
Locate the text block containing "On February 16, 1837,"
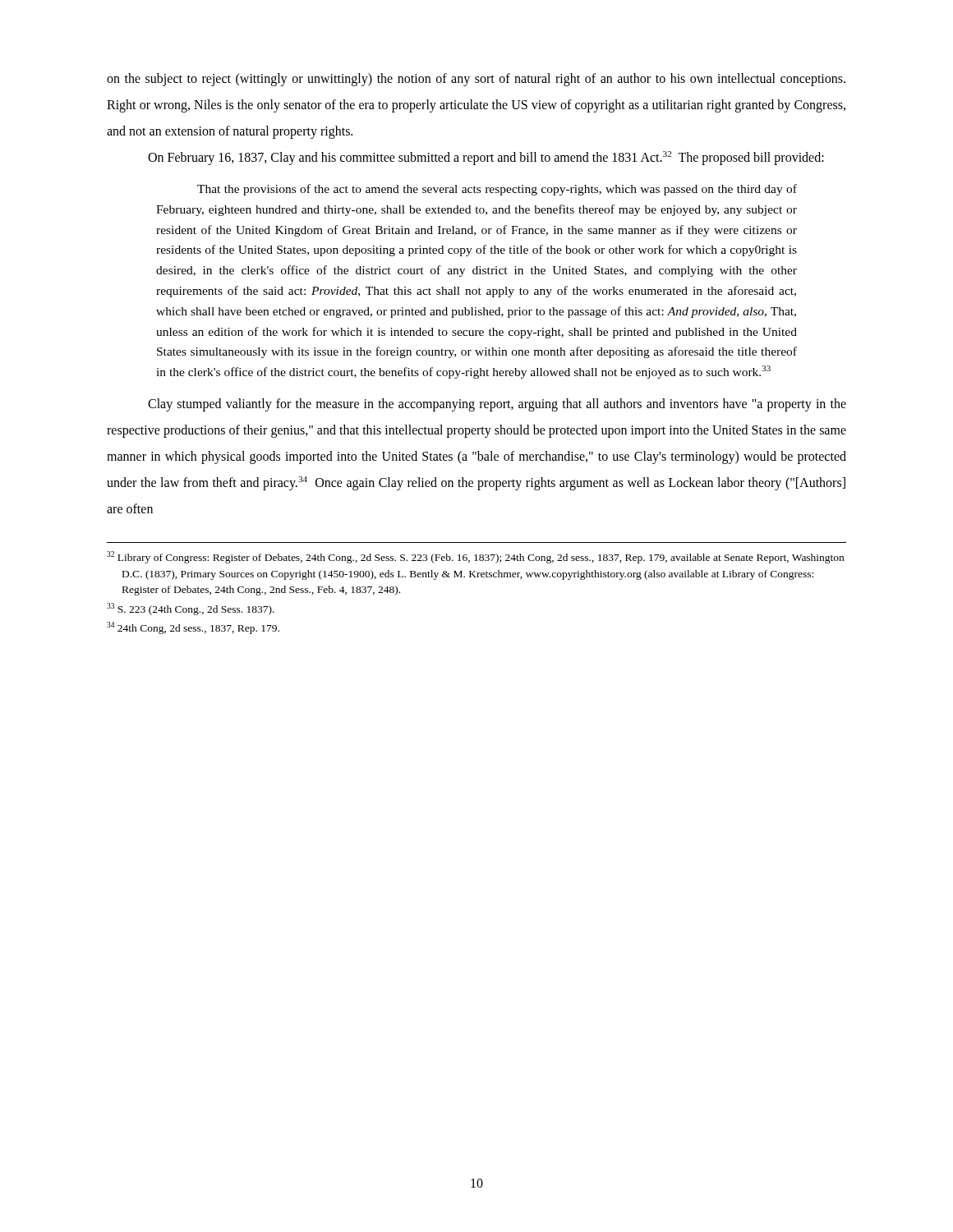point(486,156)
